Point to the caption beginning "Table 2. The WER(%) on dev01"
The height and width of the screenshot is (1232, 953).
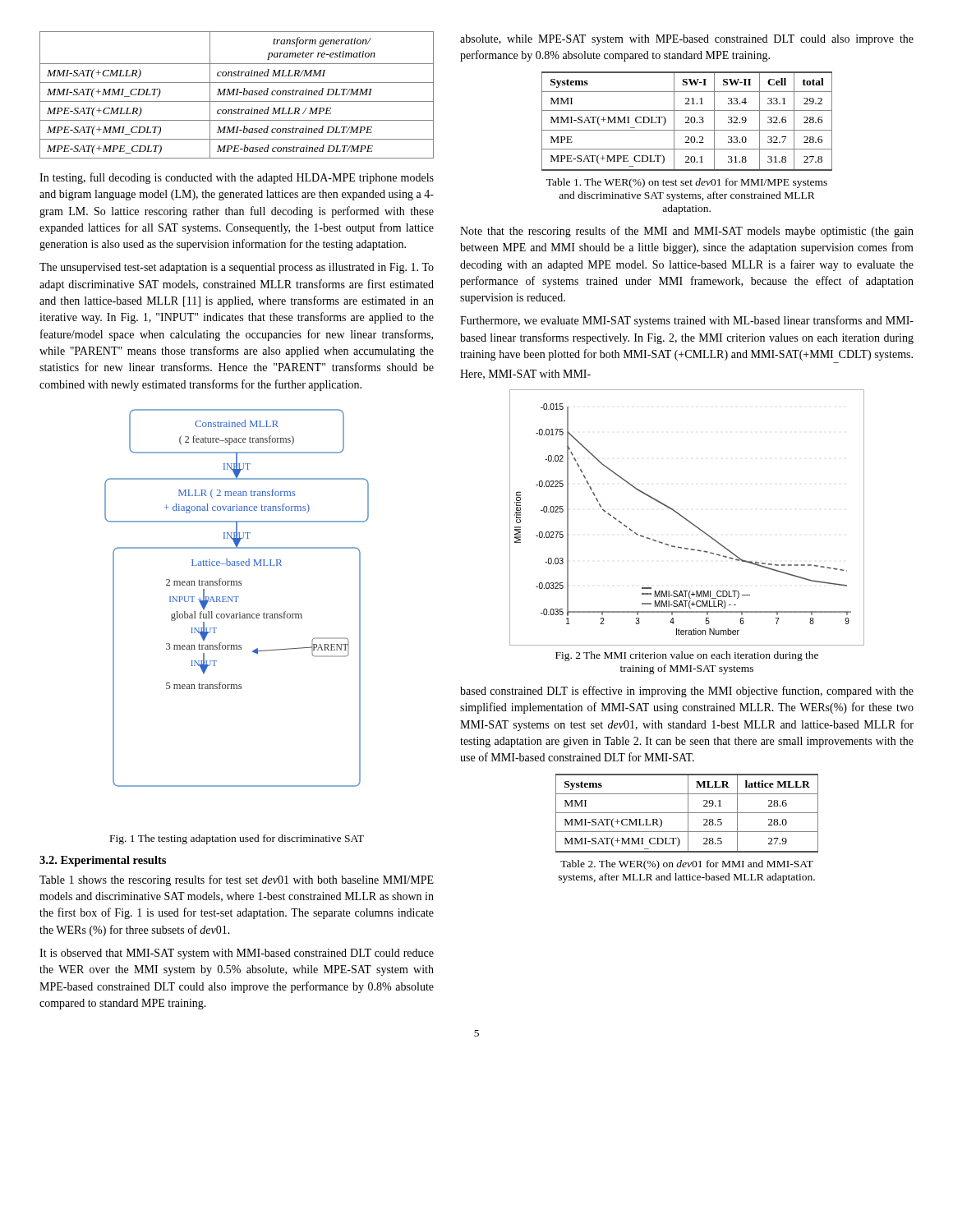pyautogui.click(x=687, y=870)
